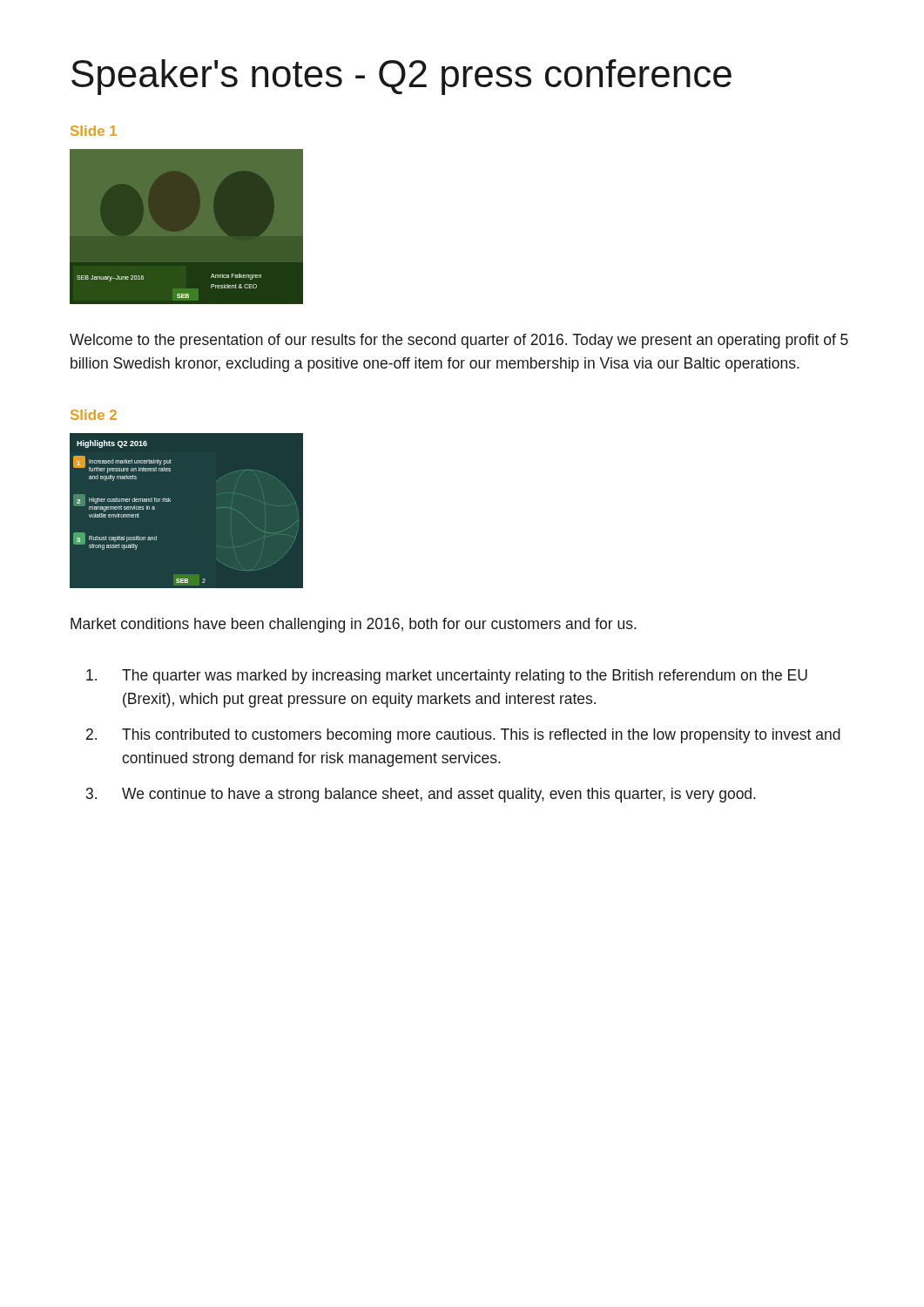Where does it say "Slide 1"?
The image size is (924, 1307).
coord(94,131)
